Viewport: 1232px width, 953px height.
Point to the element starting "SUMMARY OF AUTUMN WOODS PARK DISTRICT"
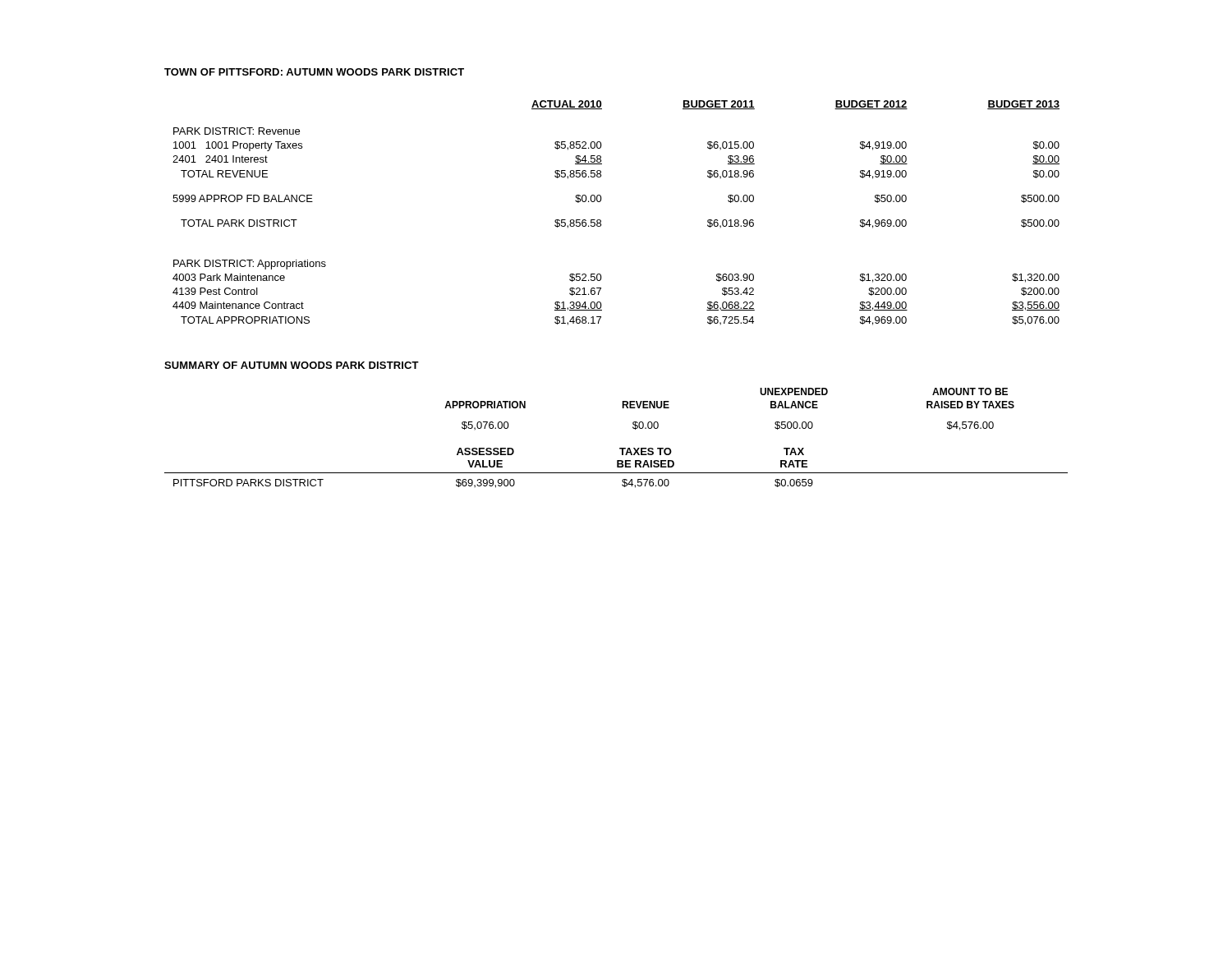pos(291,365)
